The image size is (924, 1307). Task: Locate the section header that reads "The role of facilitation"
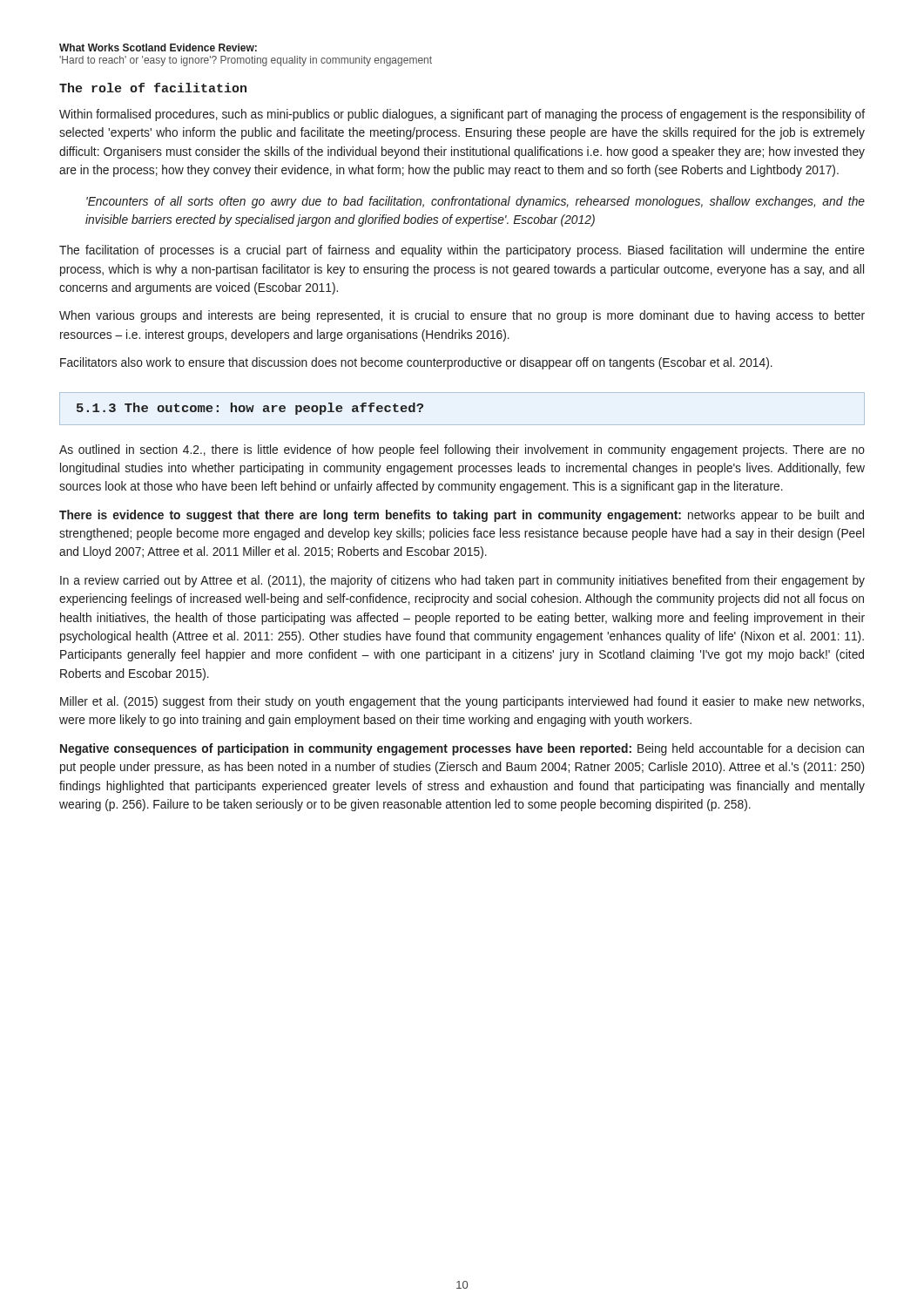tap(153, 89)
